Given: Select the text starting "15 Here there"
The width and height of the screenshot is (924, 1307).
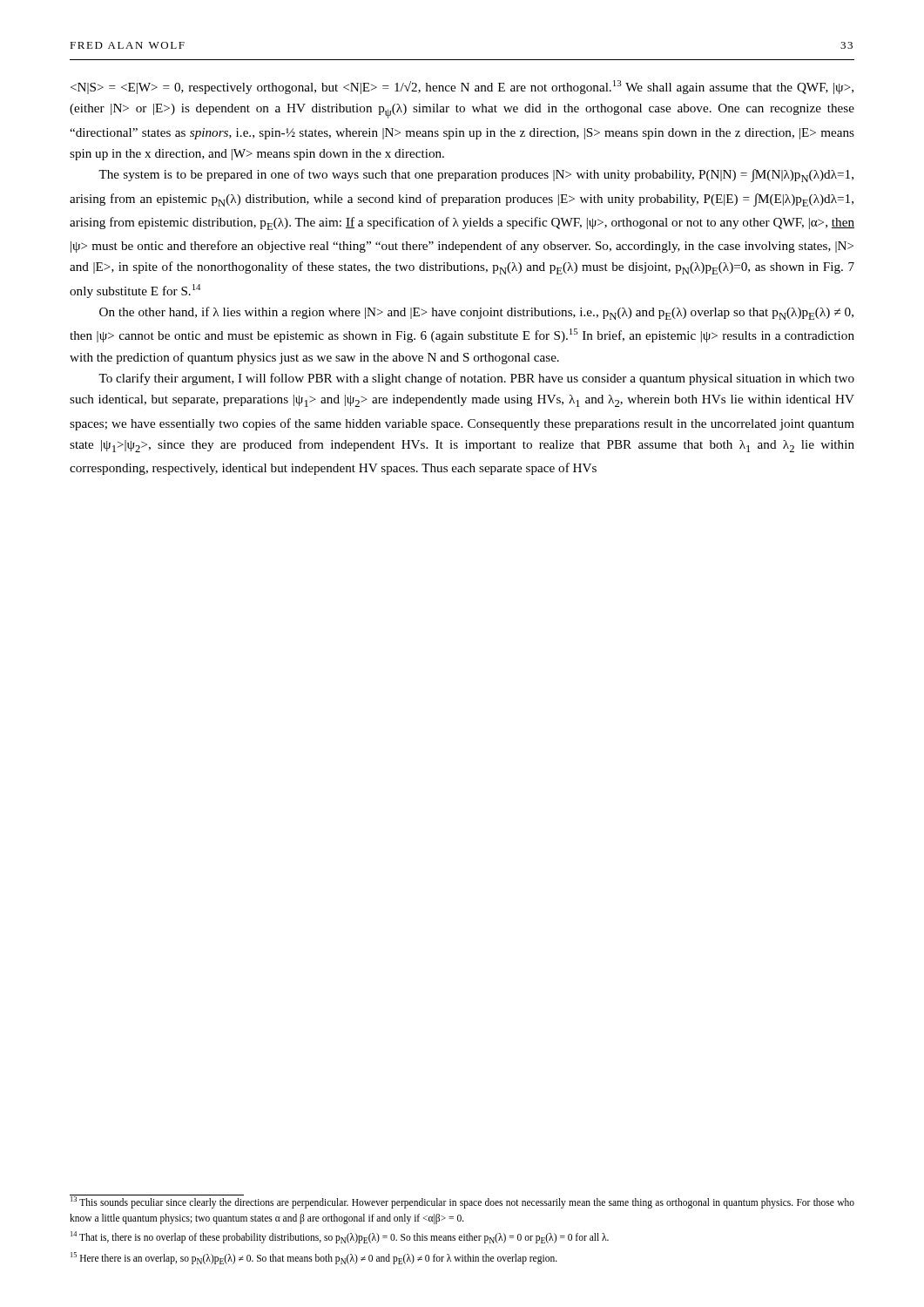Looking at the screenshot, I should [x=314, y=1259].
